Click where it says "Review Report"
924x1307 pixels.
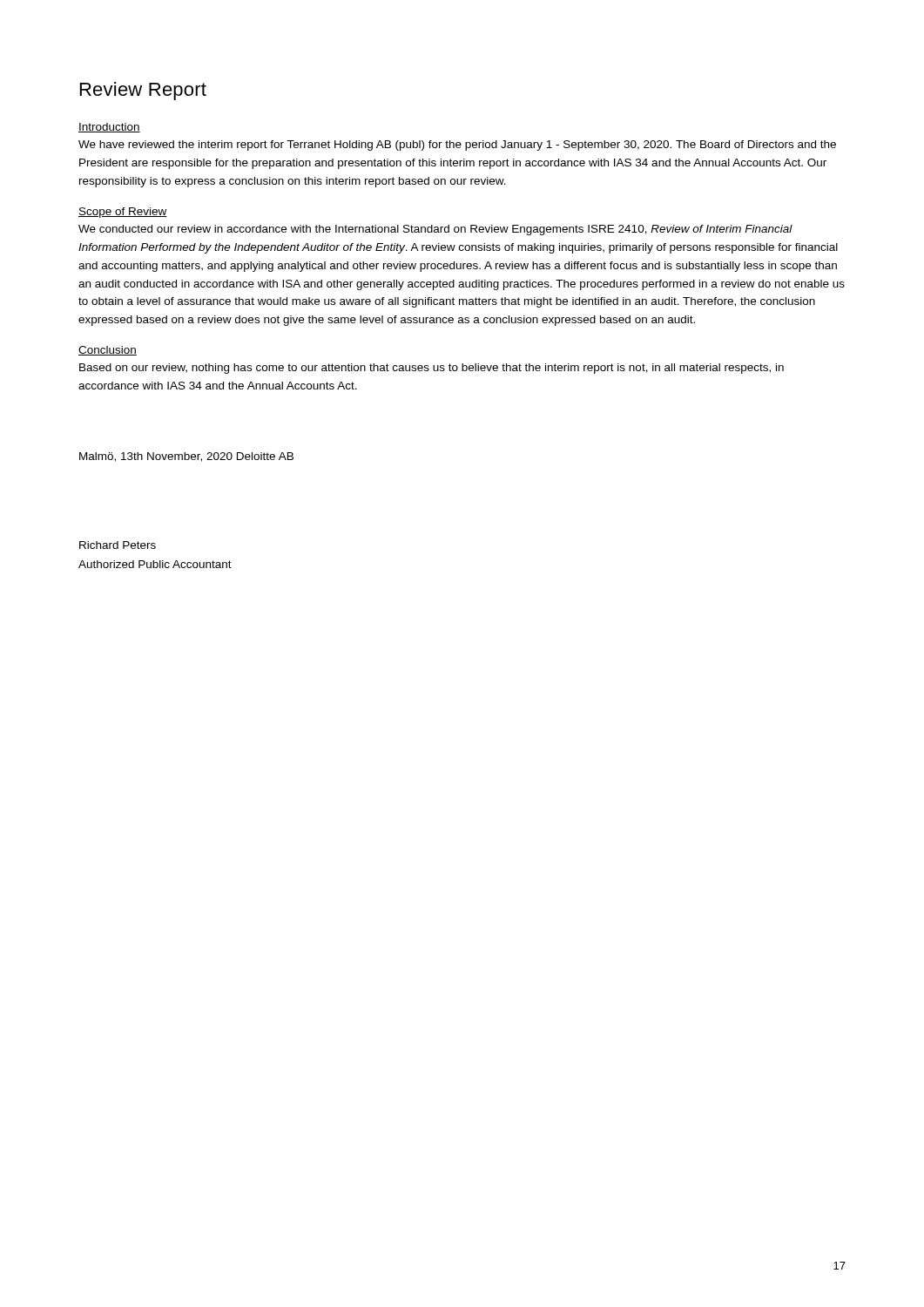142,89
